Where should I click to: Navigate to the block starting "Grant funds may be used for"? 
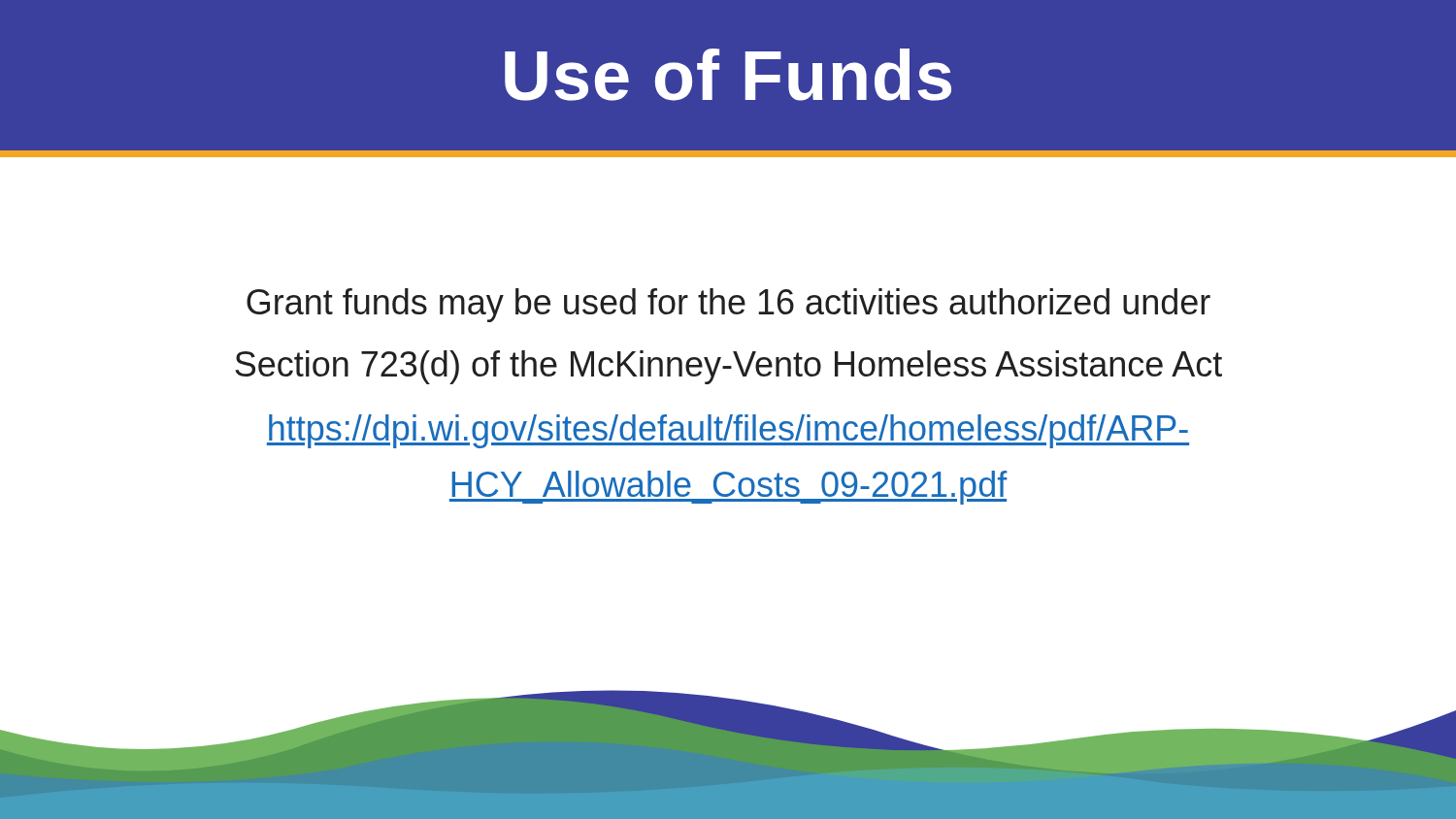728,395
